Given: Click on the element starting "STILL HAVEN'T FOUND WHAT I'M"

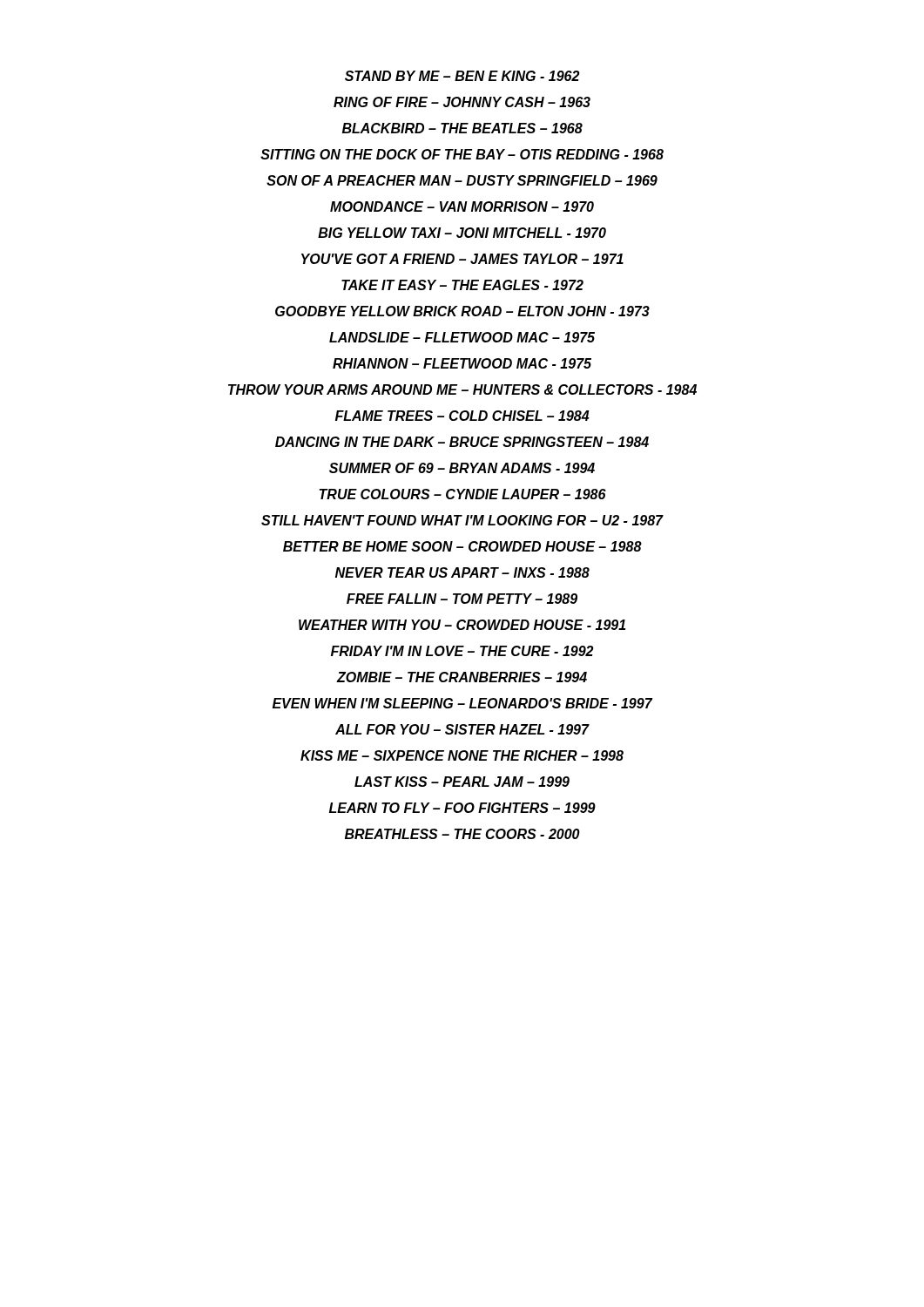Looking at the screenshot, I should tap(462, 521).
